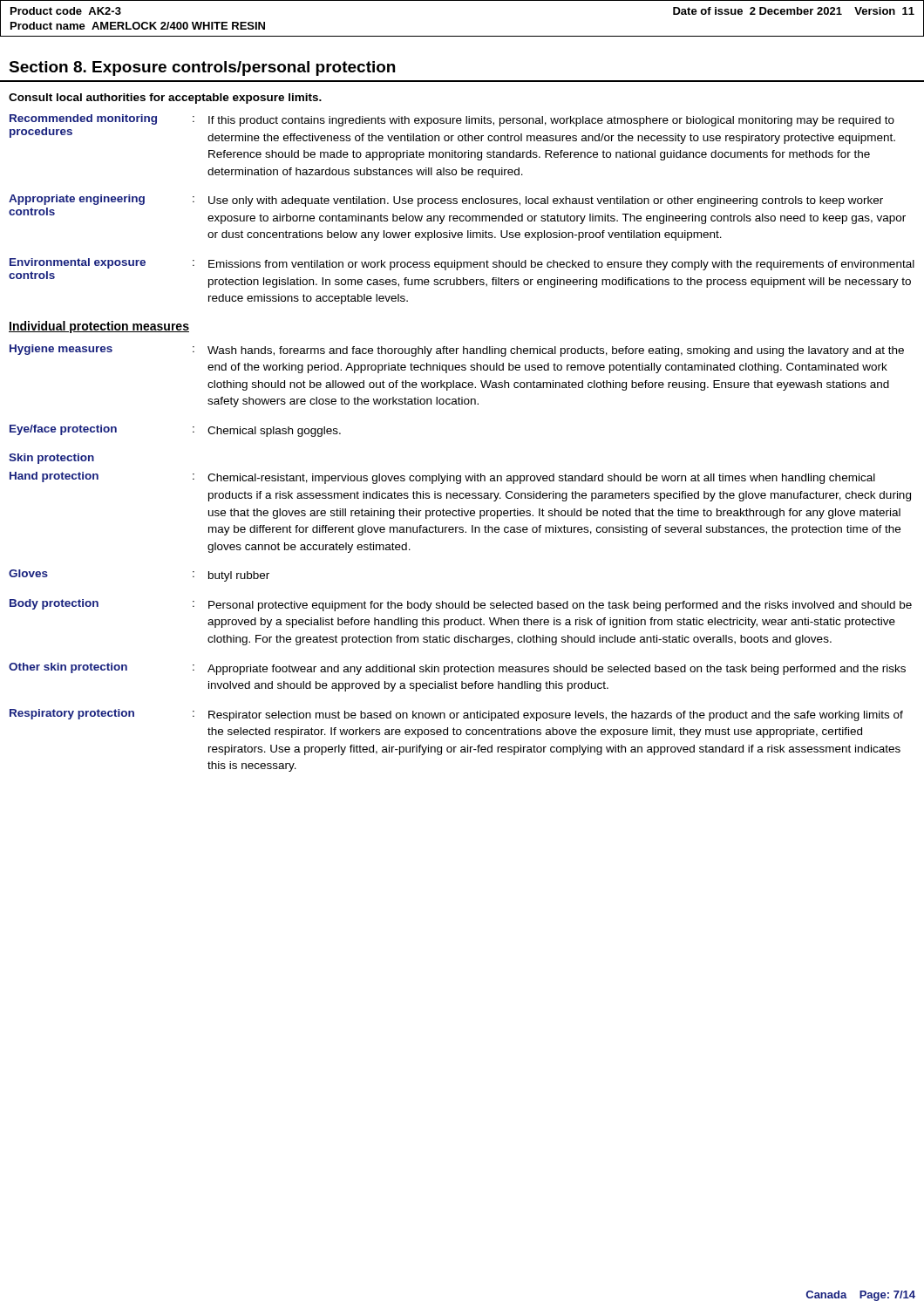Find the text starting "Recommended monitoringprocedures :"

(462, 146)
